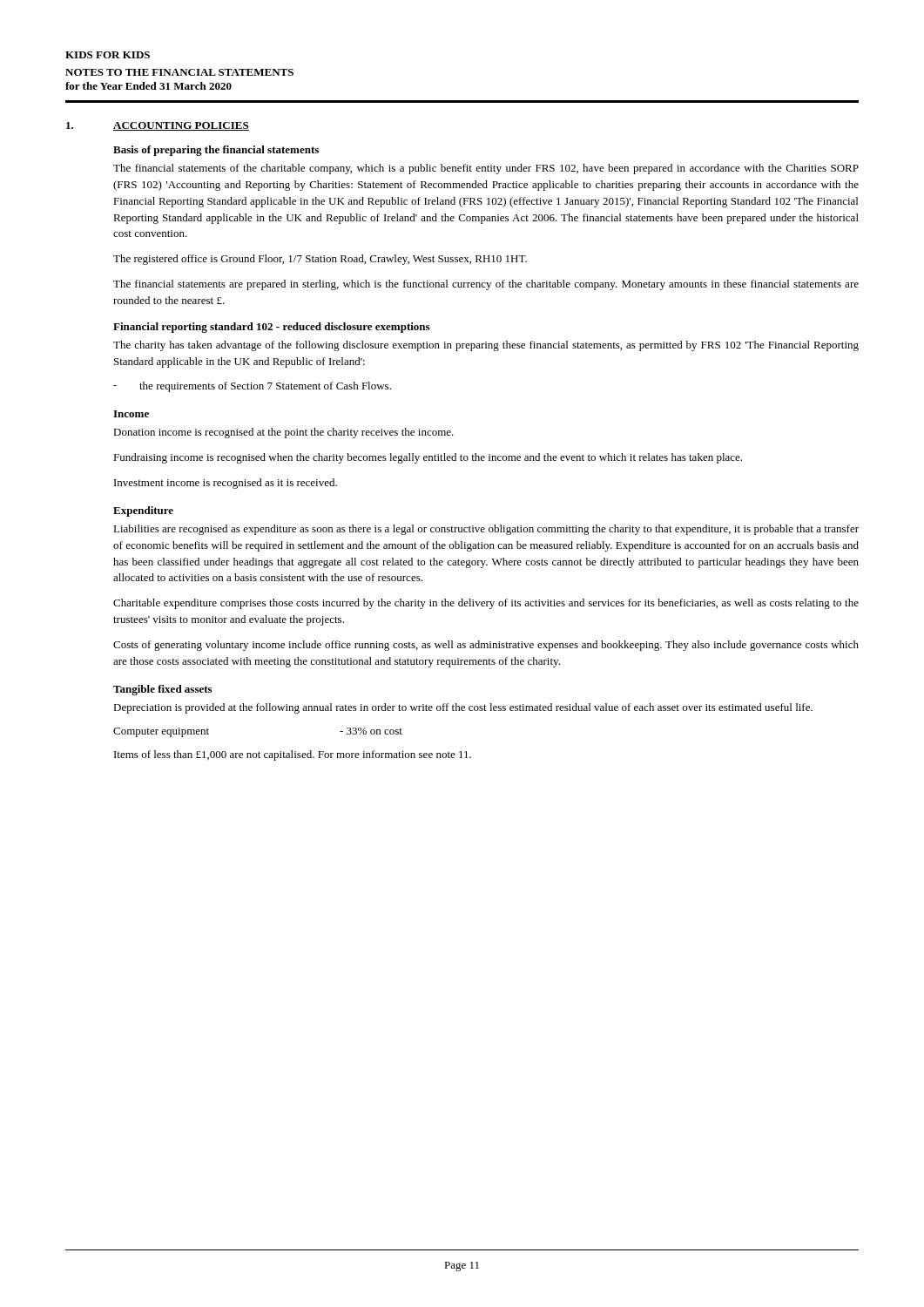Viewport: 924px width, 1307px height.
Task: Select the passage starting "Computer equipment - 33%"
Action: (167, 732)
